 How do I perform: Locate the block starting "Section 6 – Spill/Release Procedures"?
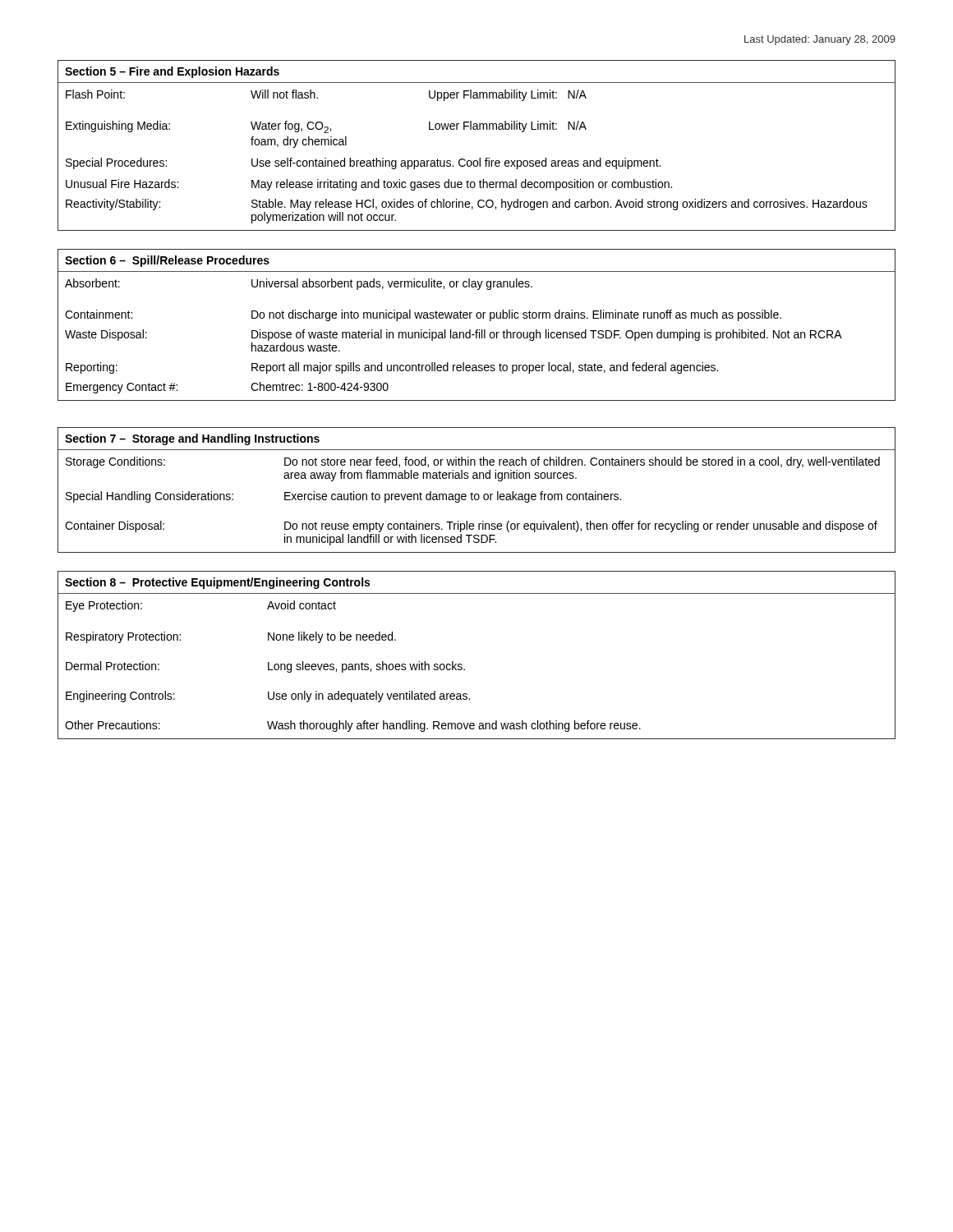tap(476, 325)
